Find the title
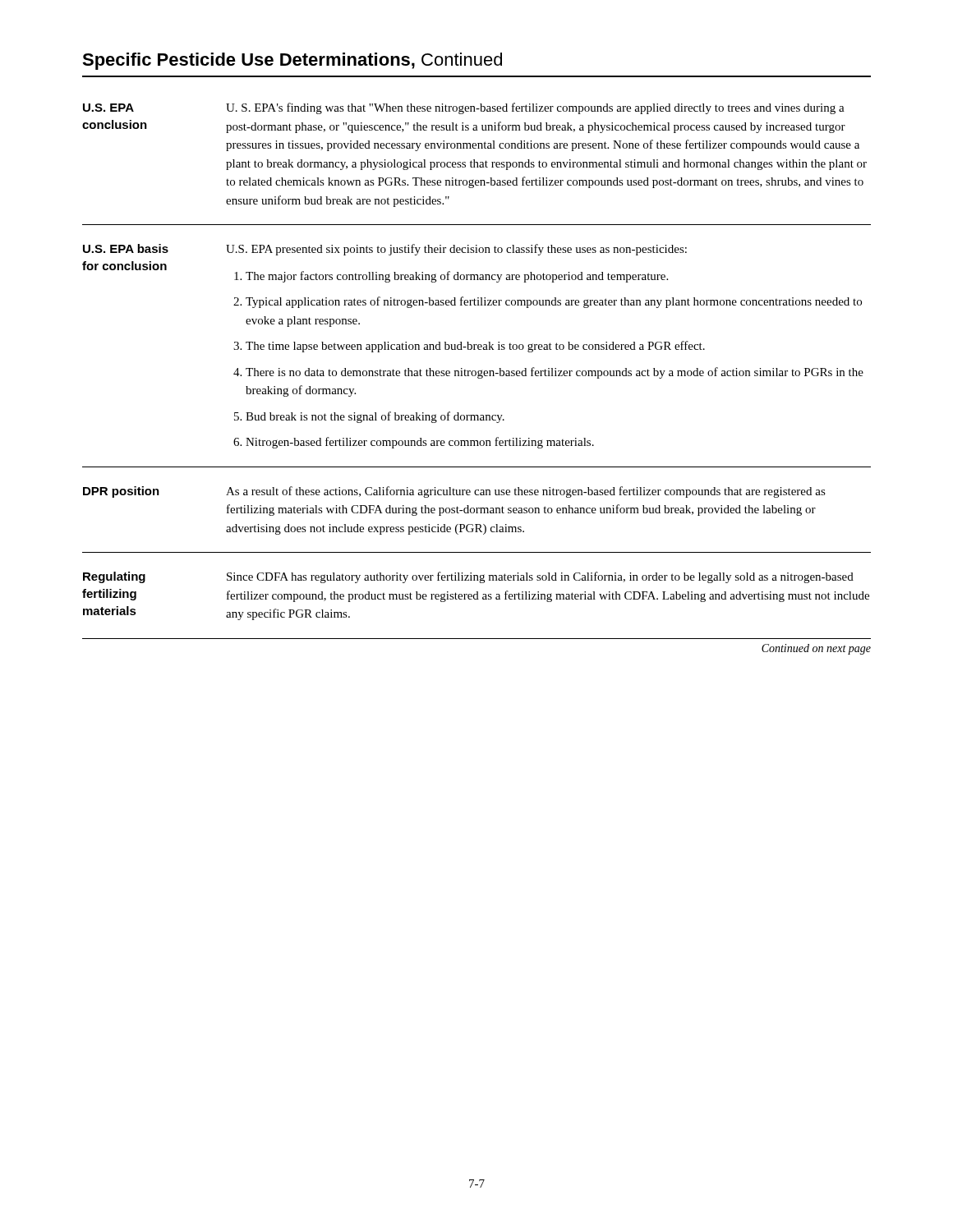This screenshot has width=953, height=1232. click(476, 63)
